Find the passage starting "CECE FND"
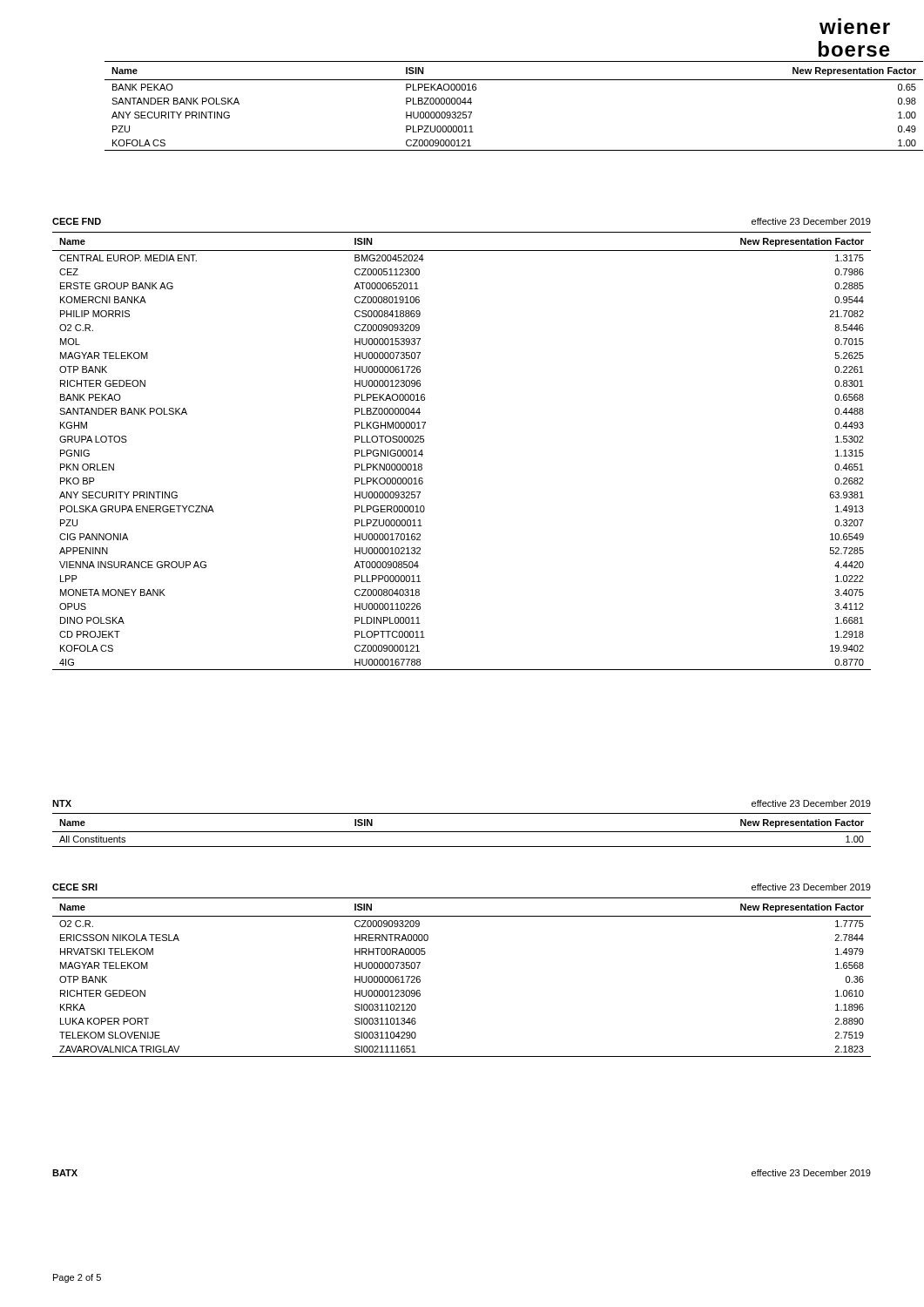924x1307 pixels. pos(77,221)
